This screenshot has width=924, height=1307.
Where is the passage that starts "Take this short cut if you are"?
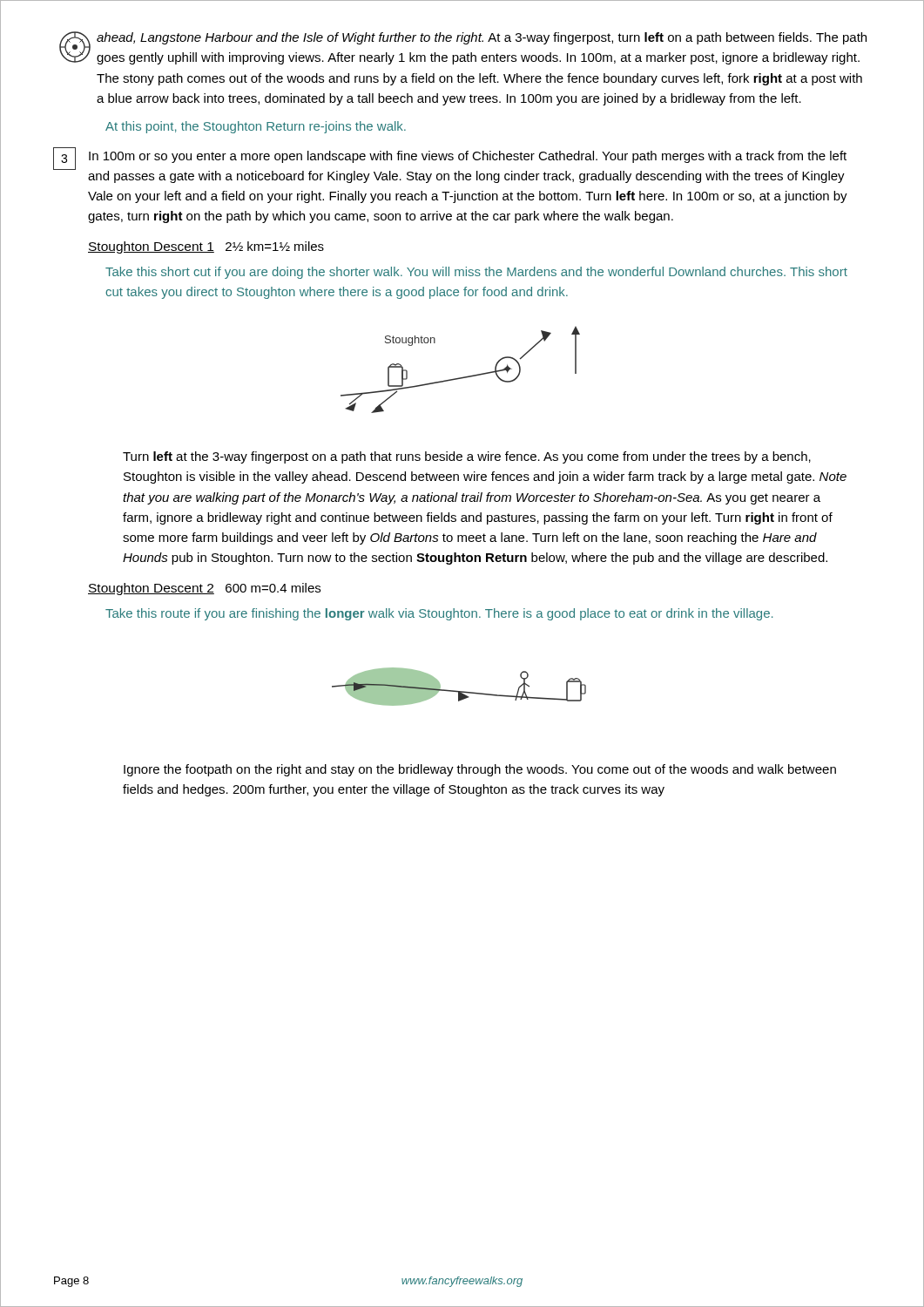(476, 281)
